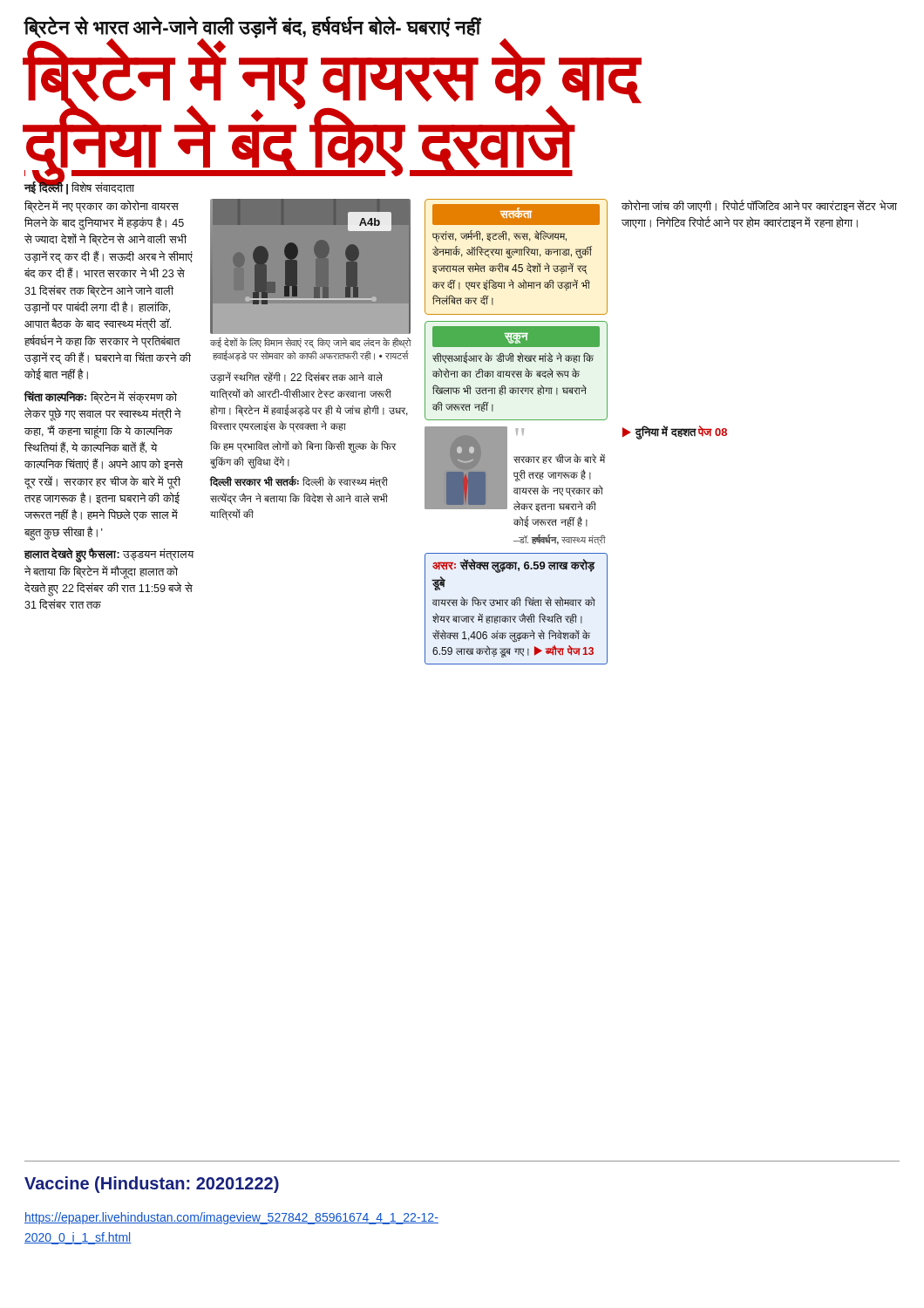
Task: Locate the text block that reads "दिल्ली सरकार भी सतर्कः दिल्ली"
Action: click(x=299, y=498)
